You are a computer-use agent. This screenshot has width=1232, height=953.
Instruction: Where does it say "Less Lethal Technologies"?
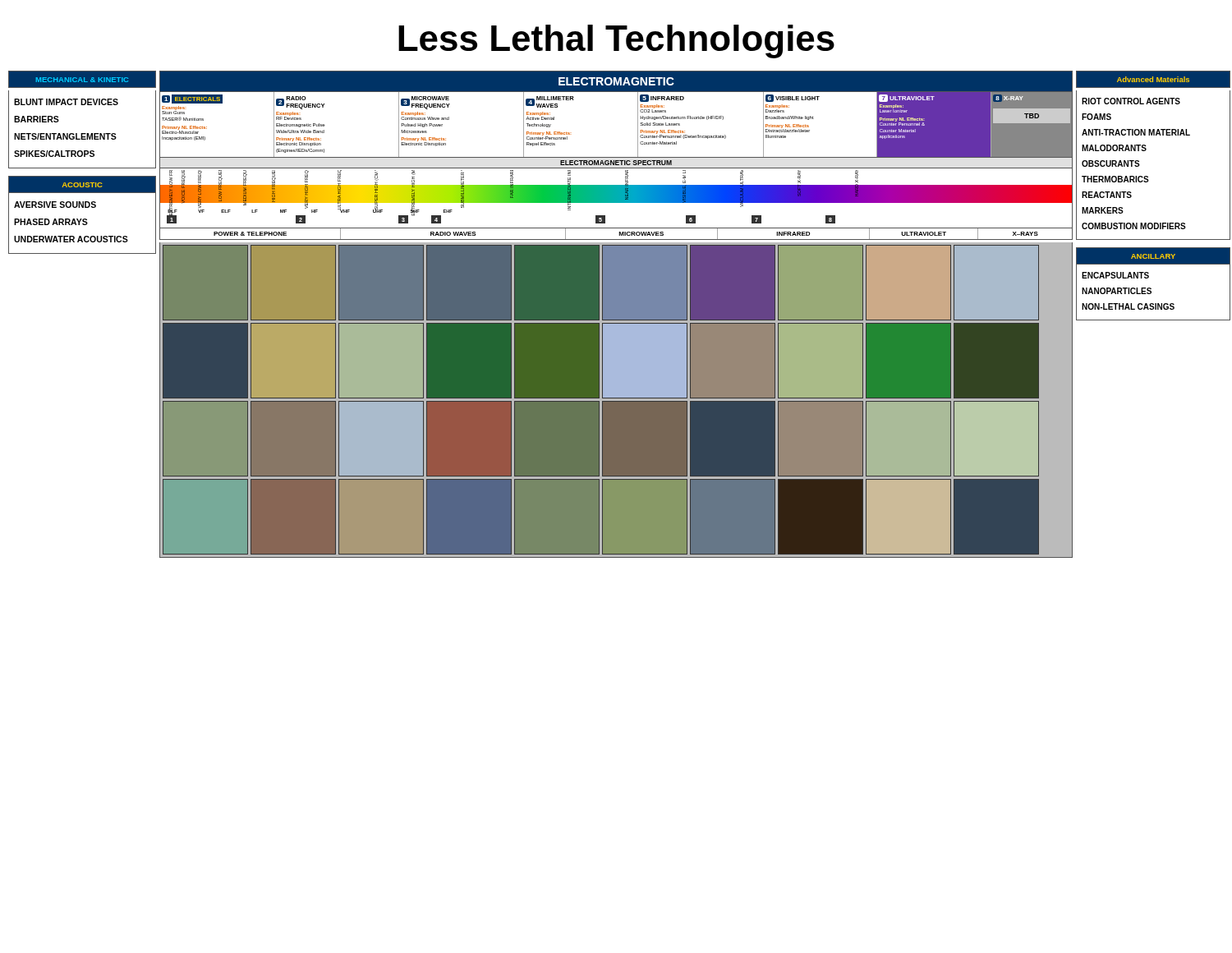616,38
